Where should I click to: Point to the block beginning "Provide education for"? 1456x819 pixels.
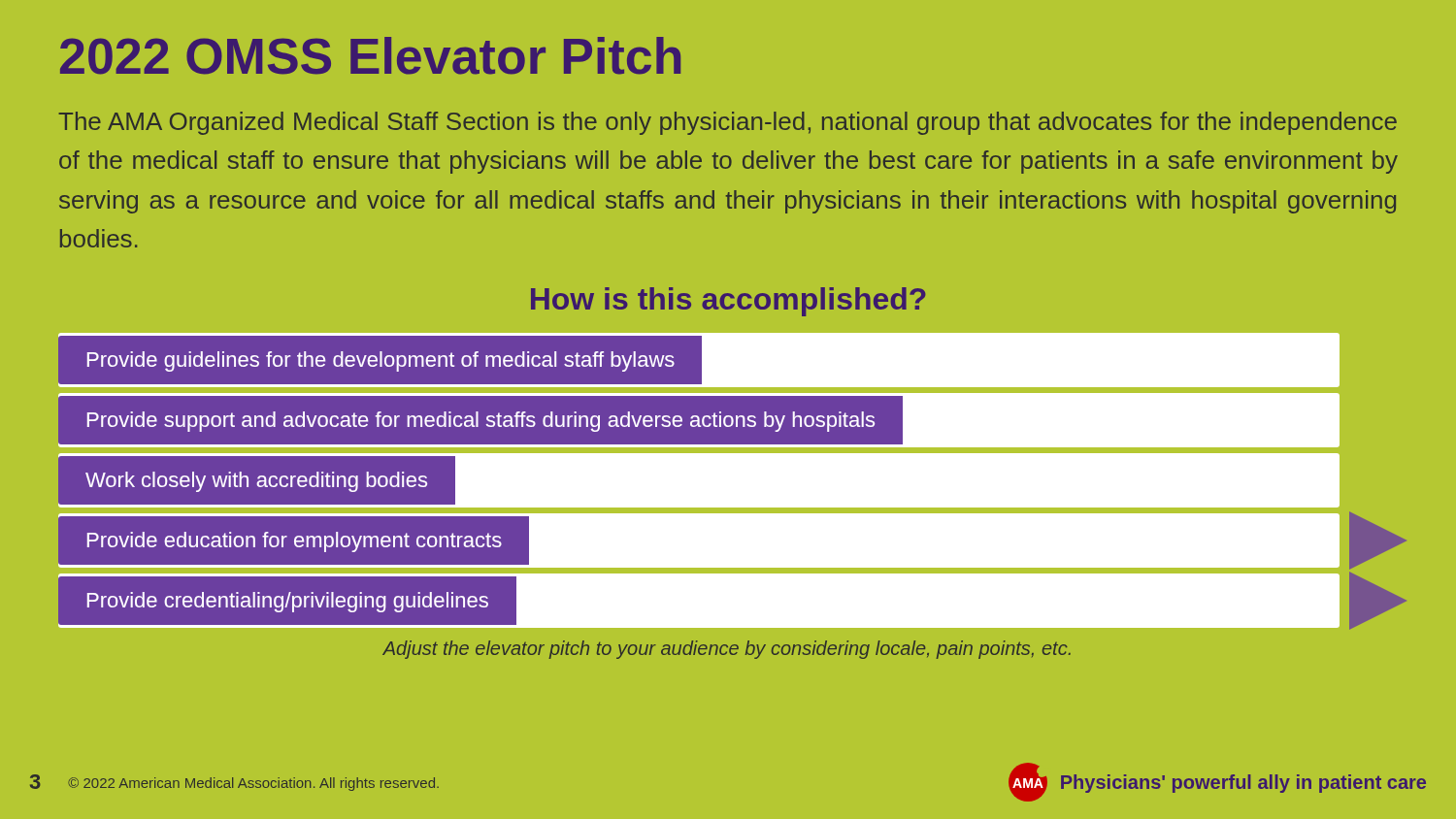click(728, 541)
